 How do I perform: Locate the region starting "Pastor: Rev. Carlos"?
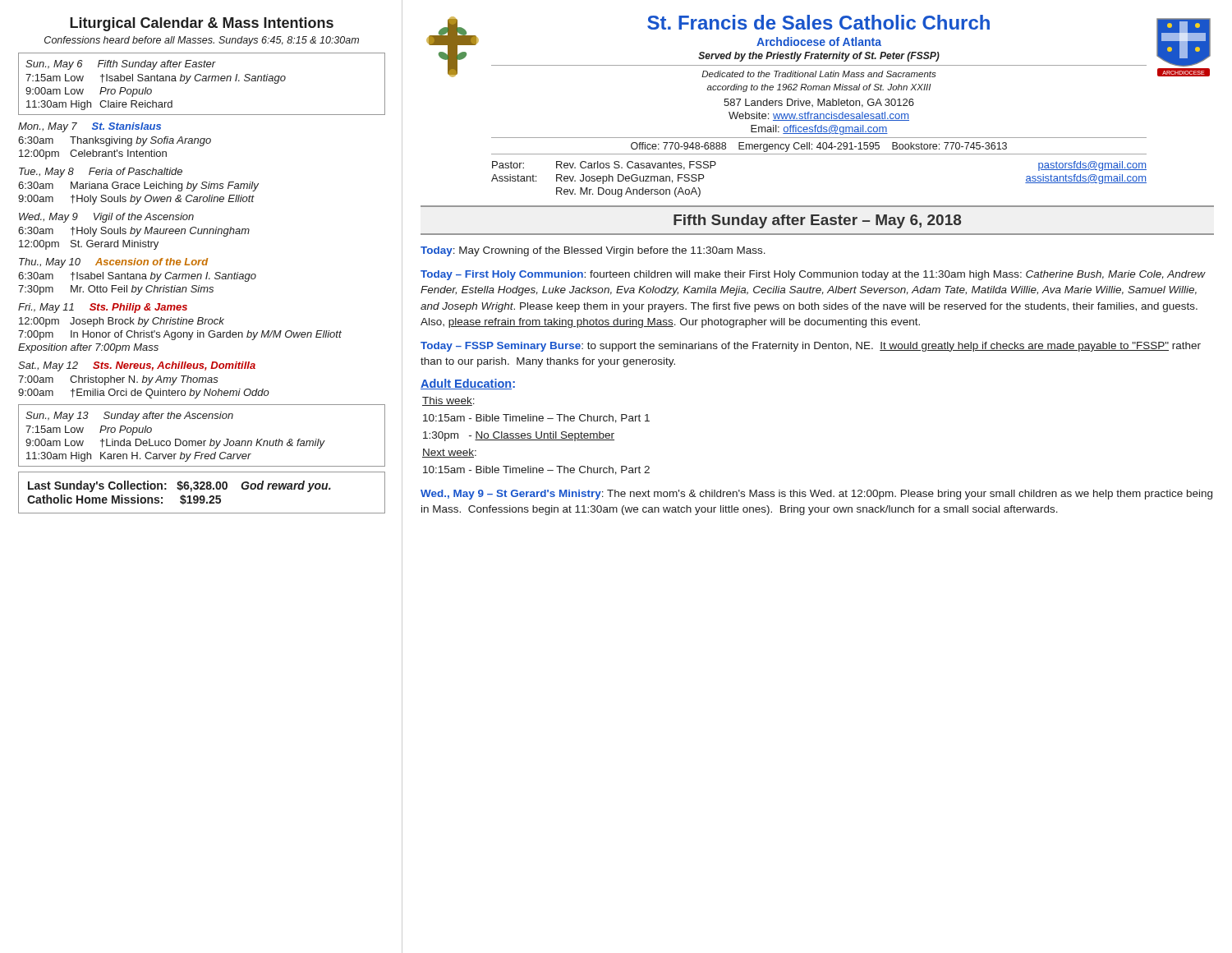pos(508,166)
